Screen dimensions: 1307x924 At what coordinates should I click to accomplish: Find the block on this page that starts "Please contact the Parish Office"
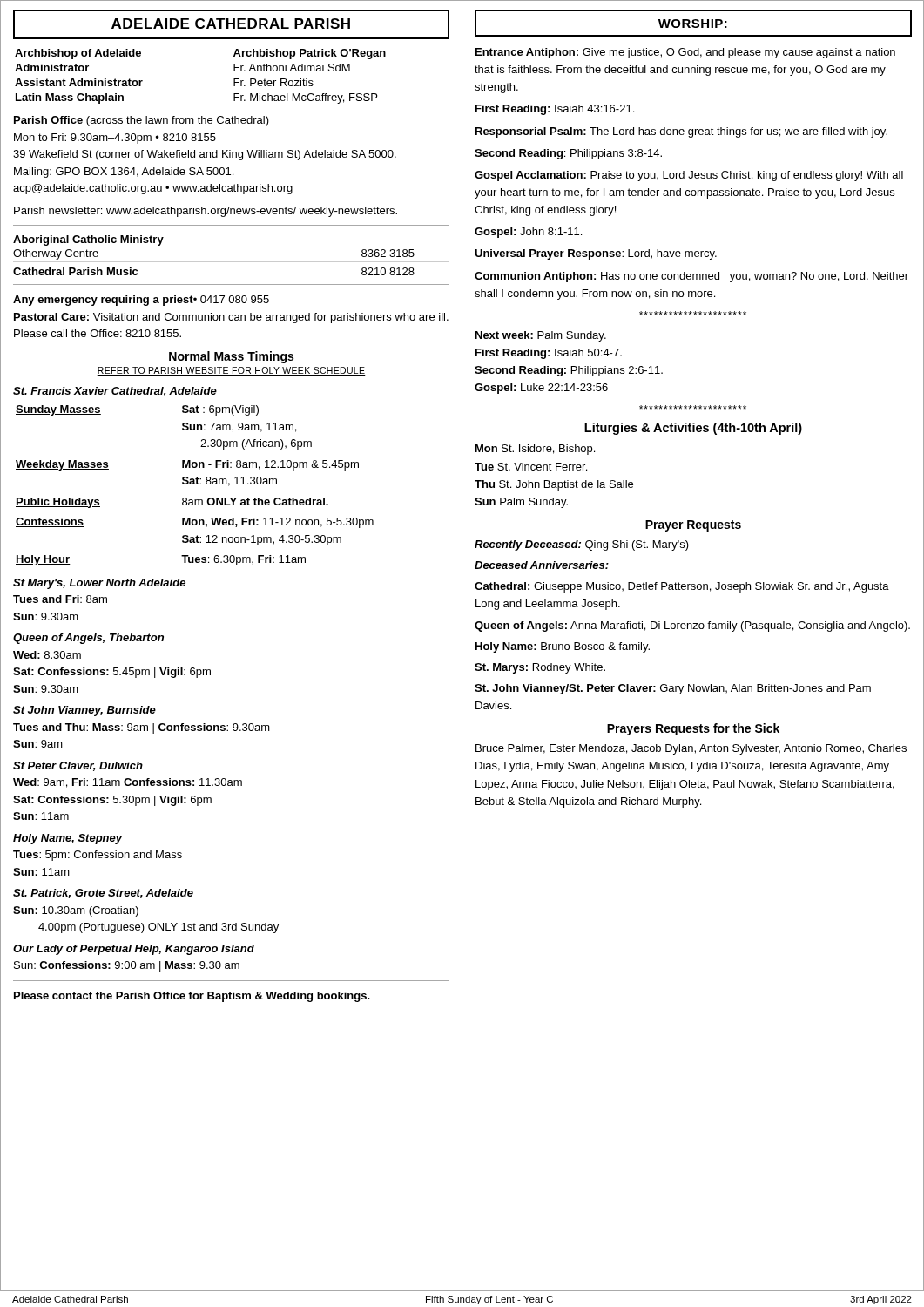[x=192, y=995]
